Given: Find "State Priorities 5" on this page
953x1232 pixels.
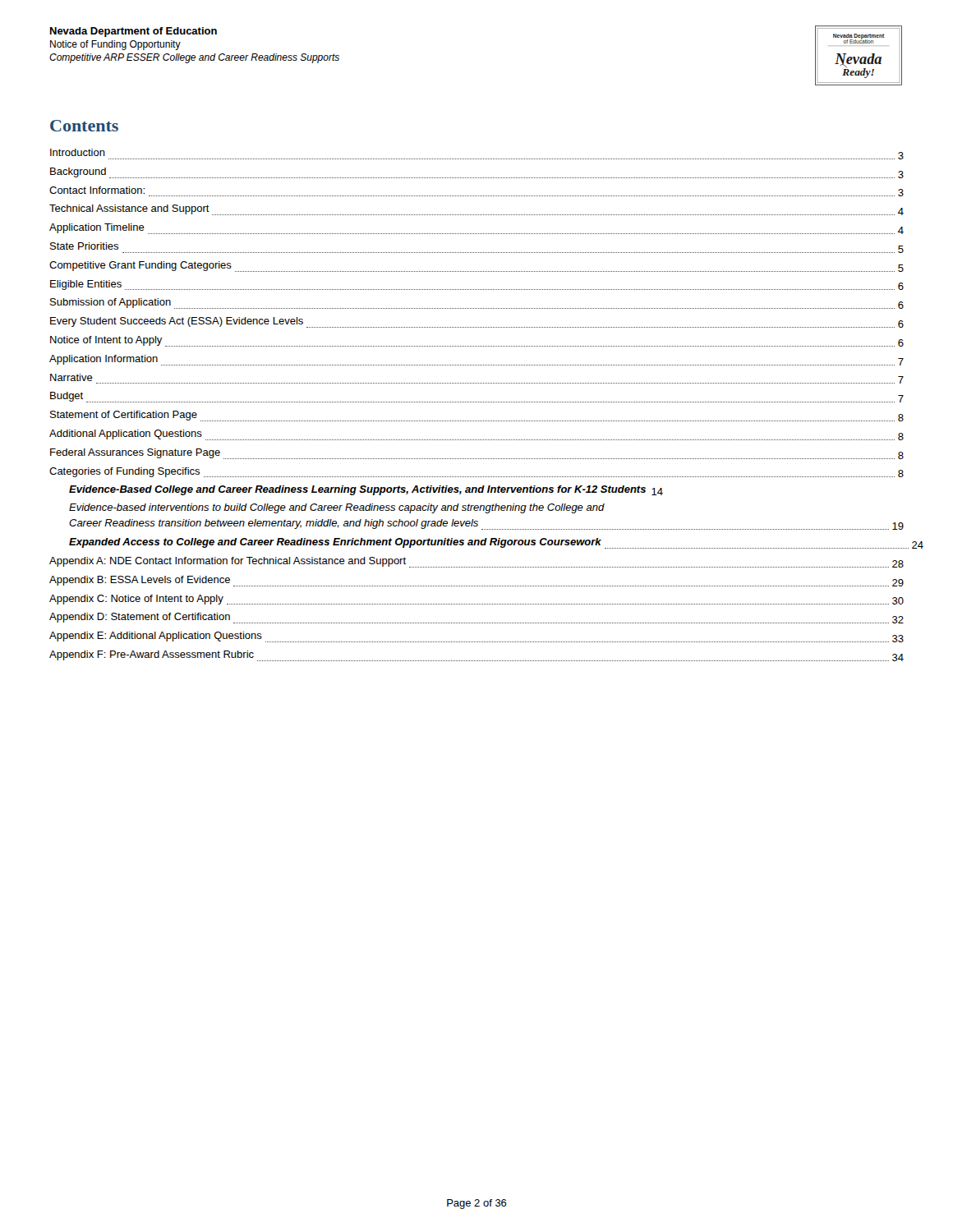Looking at the screenshot, I should pyautogui.click(x=476, y=247).
